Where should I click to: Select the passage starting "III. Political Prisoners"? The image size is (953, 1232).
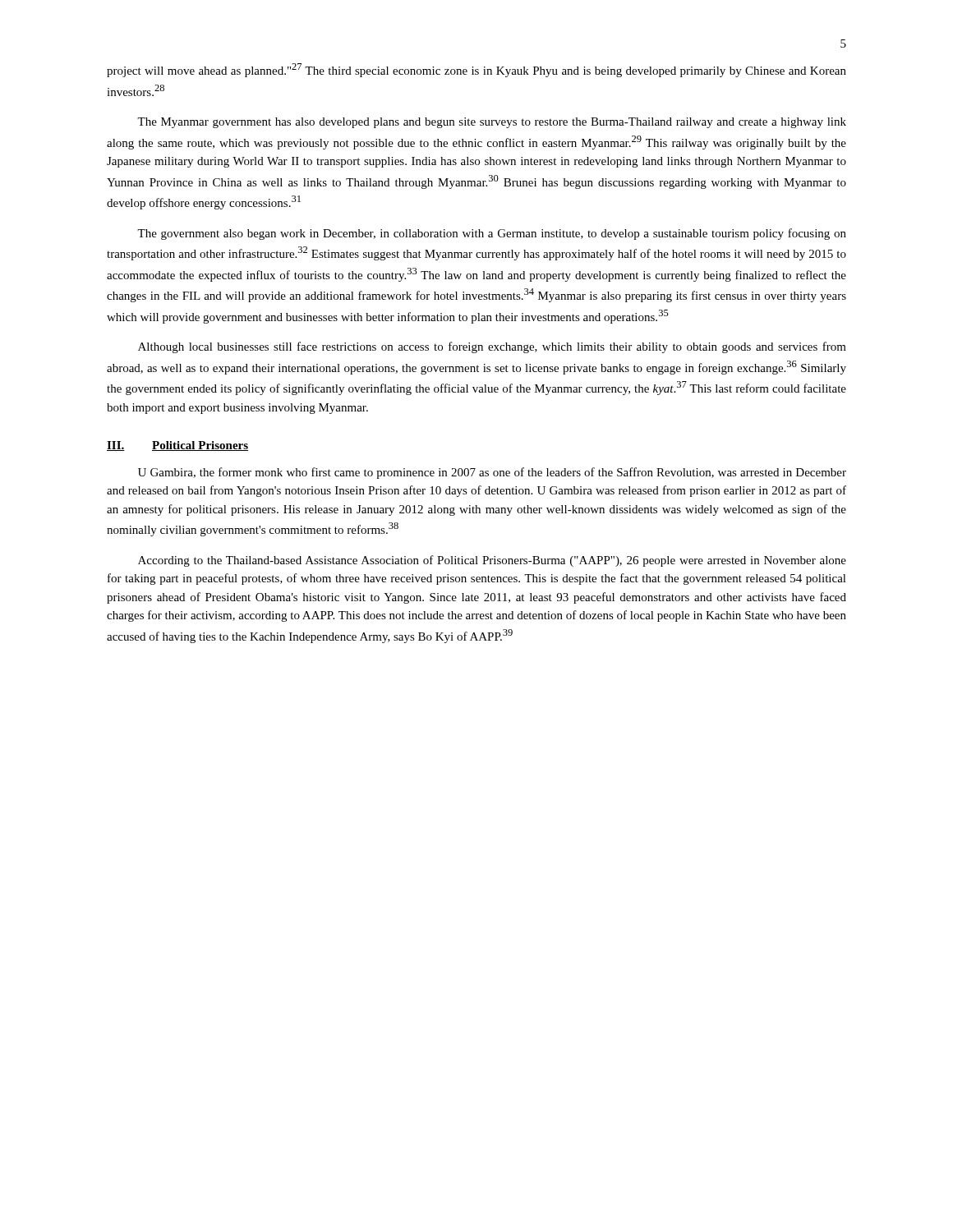[x=177, y=445]
